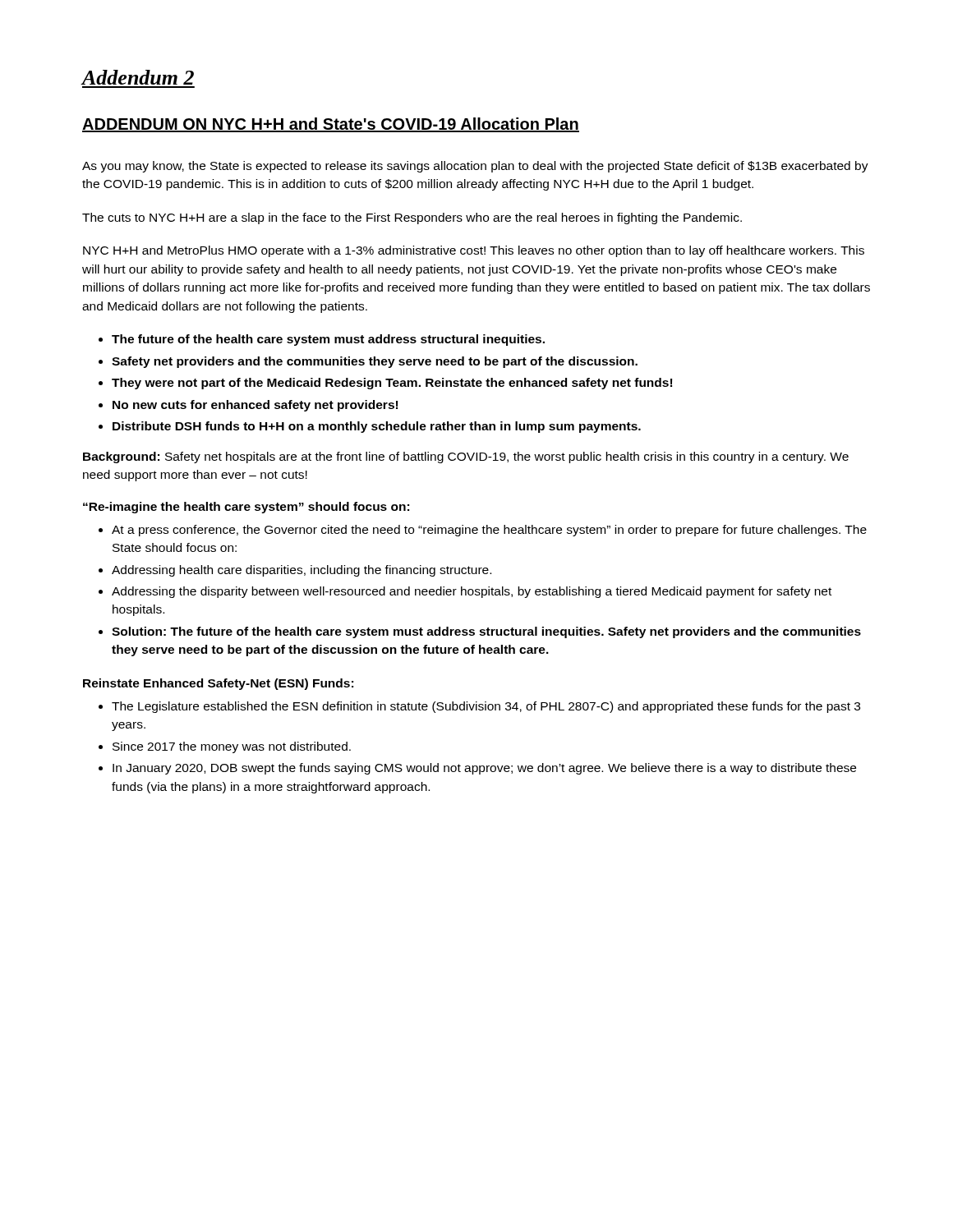The height and width of the screenshot is (1232, 953).
Task: Click on the list item containing "At a press"
Action: click(489, 538)
